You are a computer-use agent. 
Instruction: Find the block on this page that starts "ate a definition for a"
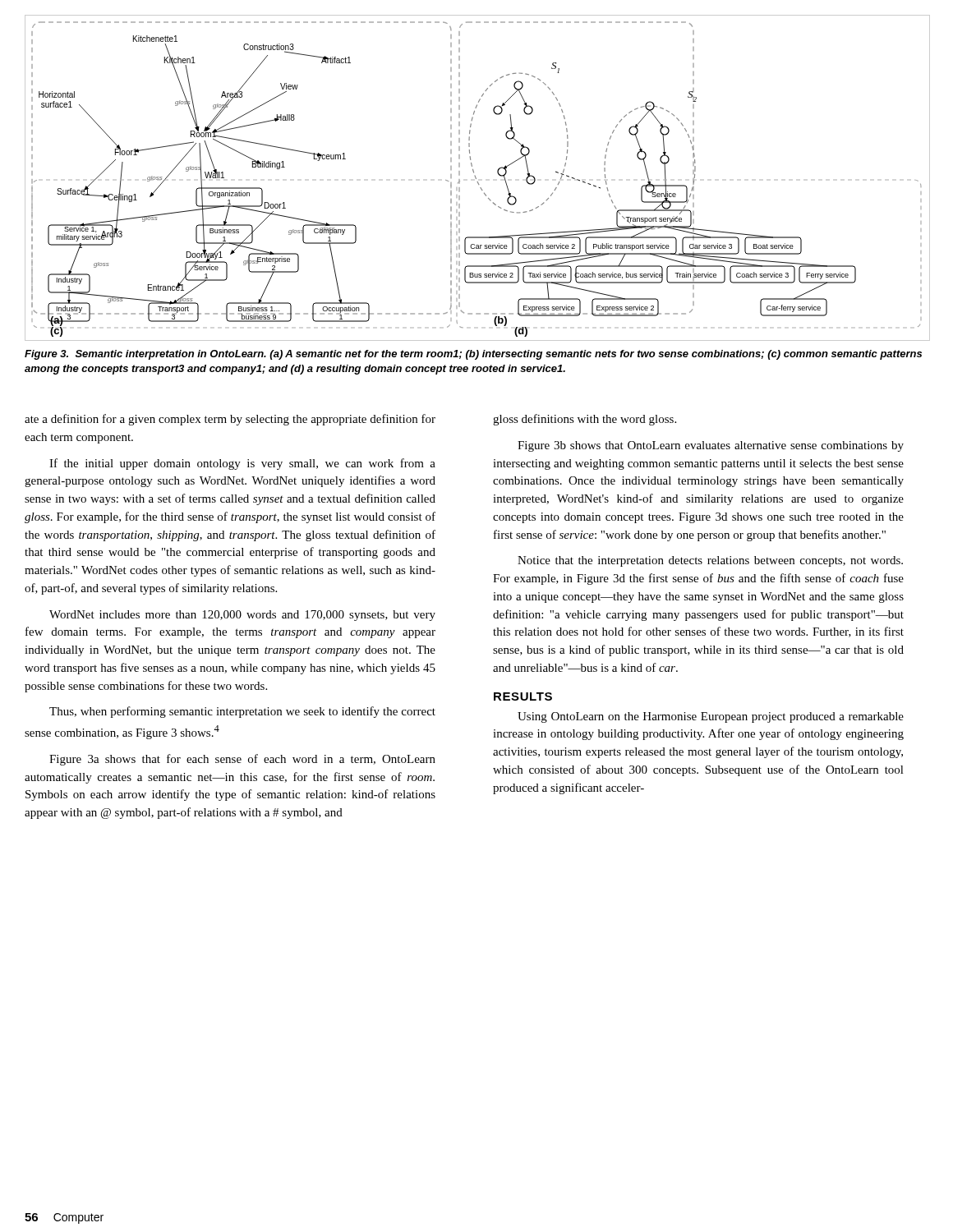230,616
